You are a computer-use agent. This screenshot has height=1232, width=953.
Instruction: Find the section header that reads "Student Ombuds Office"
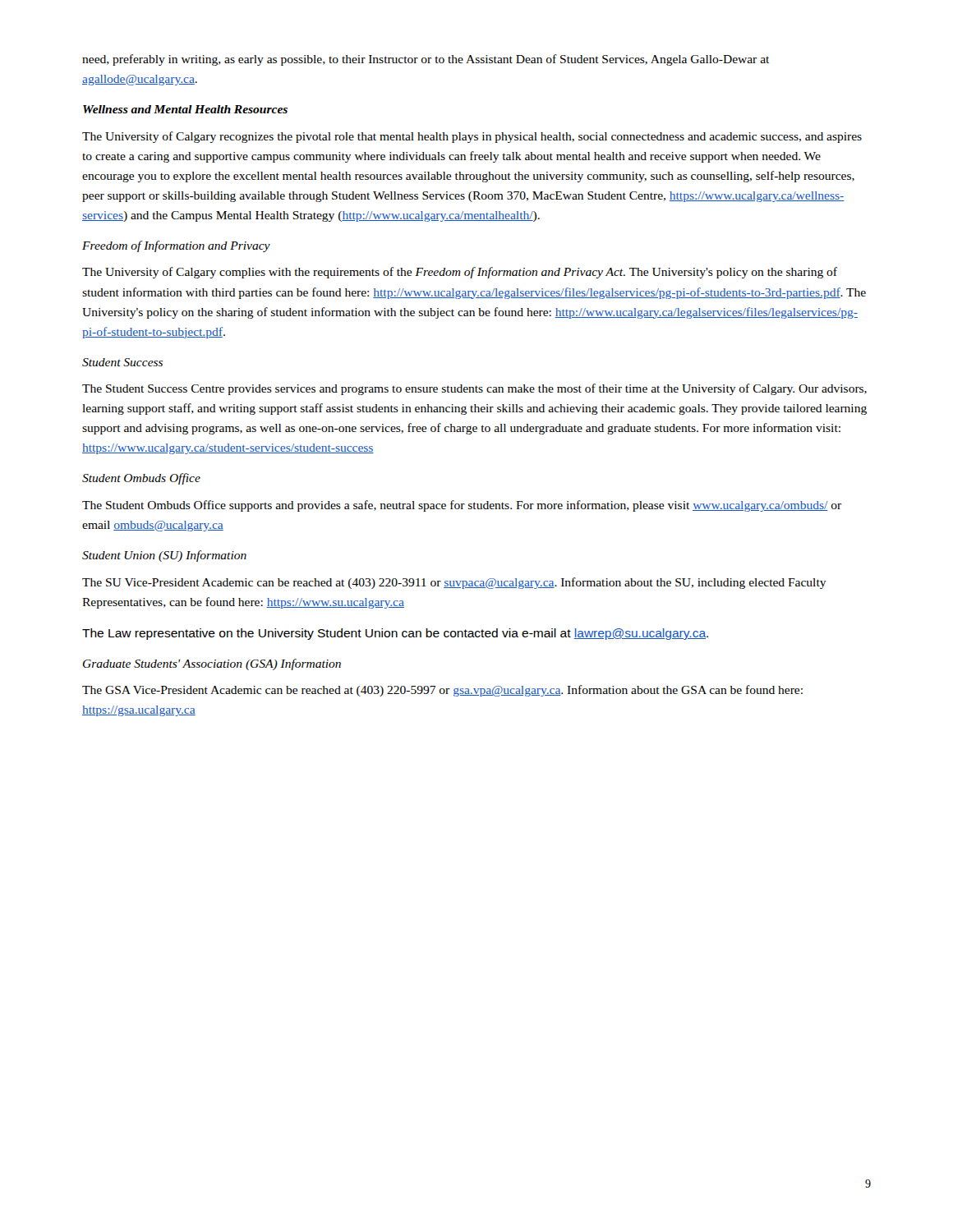tap(141, 479)
